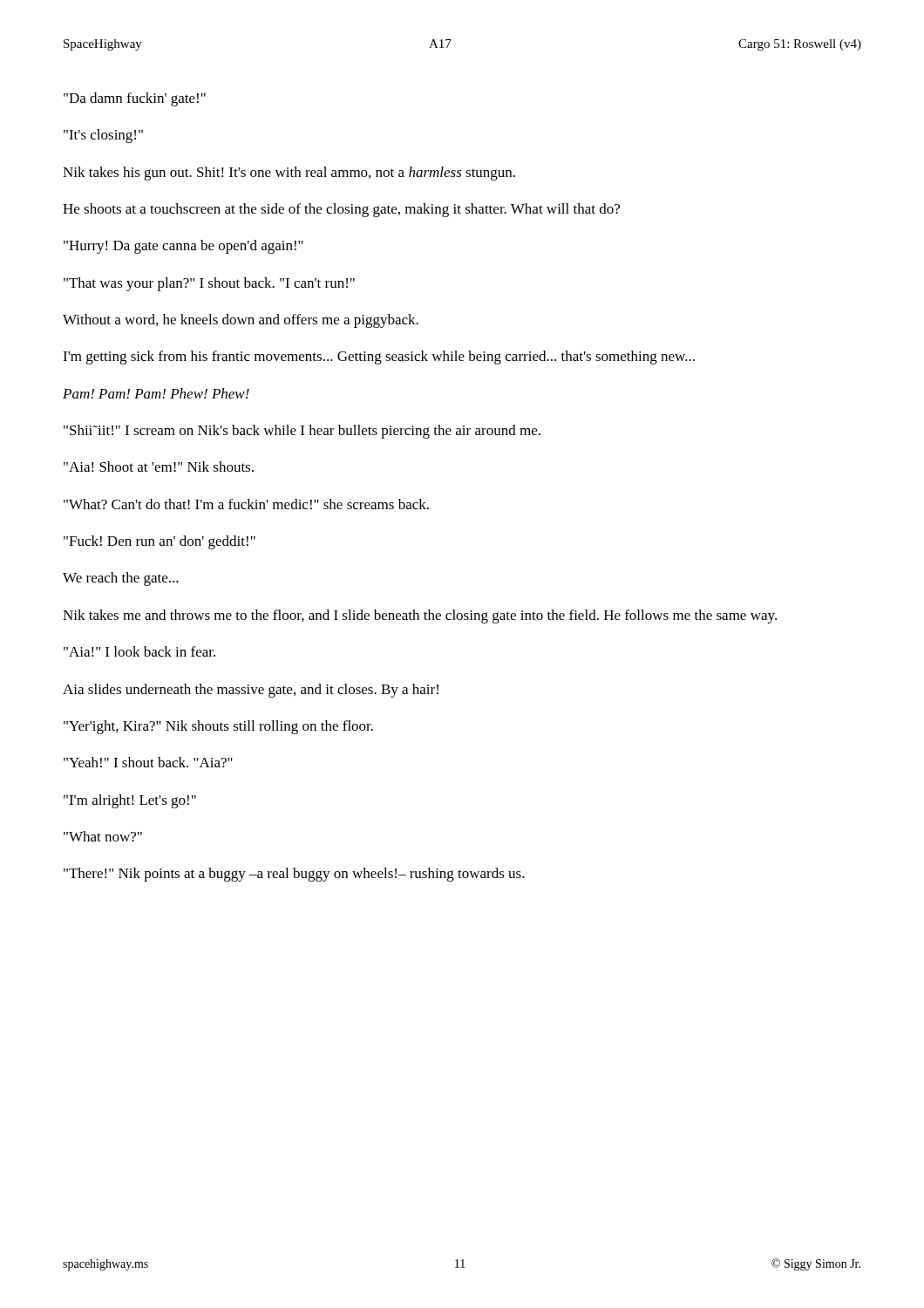Viewport: 924px width, 1308px height.
Task: Point to the block beginning "Aia slides underneath the massive"
Action: pos(251,689)
